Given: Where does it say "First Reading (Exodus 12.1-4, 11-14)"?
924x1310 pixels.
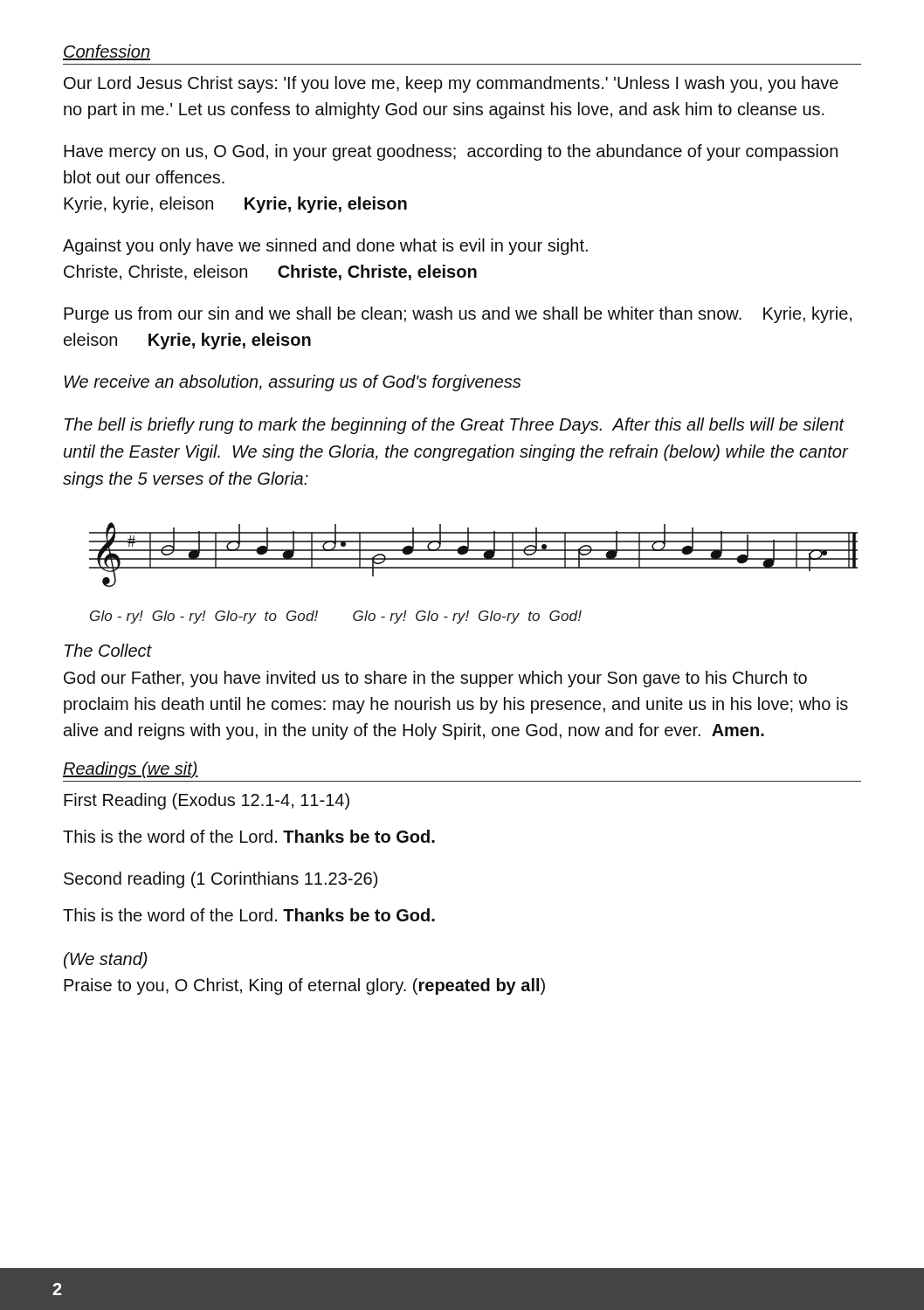Looking at the screenshot, I should click(x=207, y=800).
